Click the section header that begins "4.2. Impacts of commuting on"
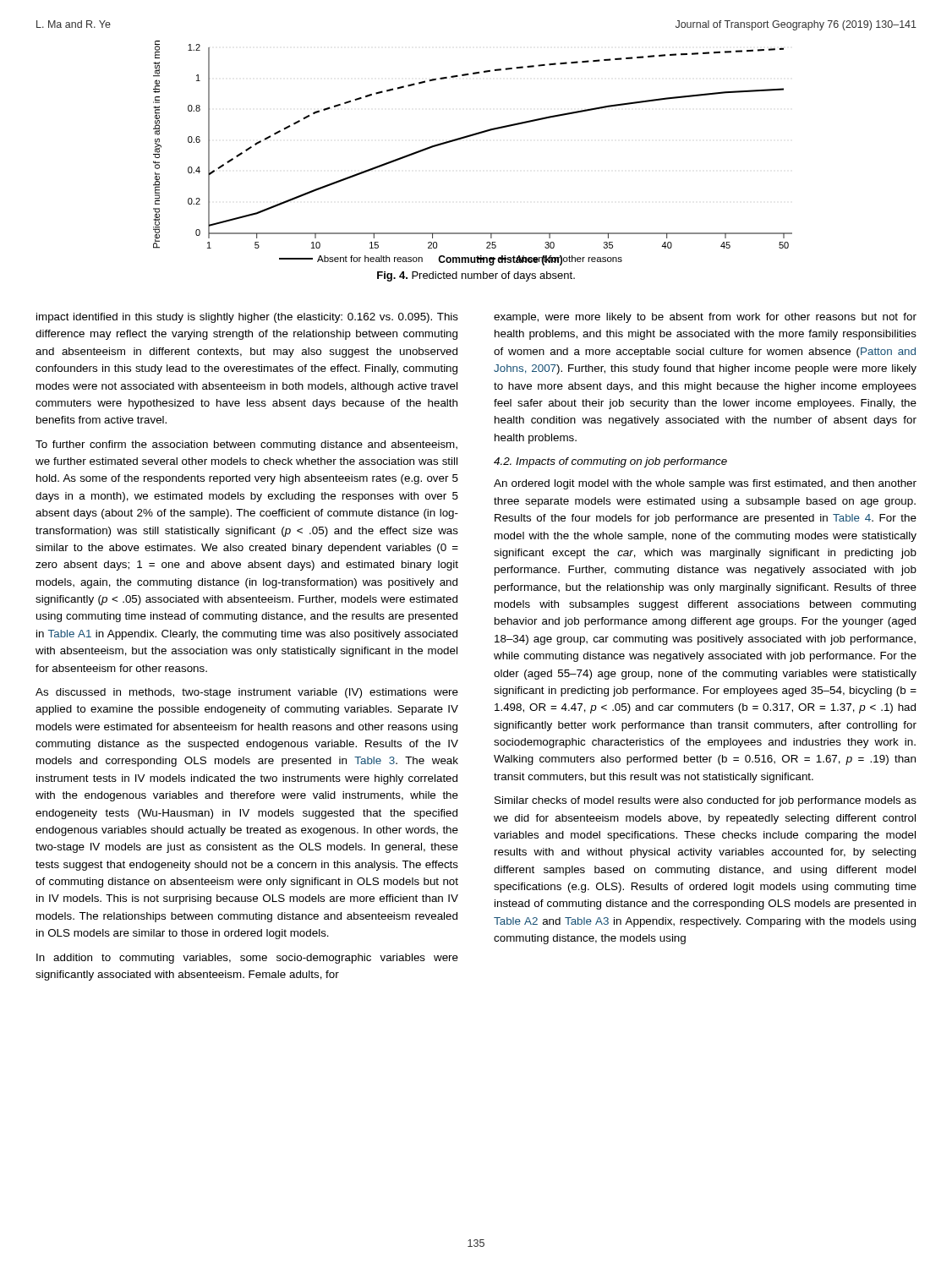This screenshot has height=1268, width=952. [705, 462]
